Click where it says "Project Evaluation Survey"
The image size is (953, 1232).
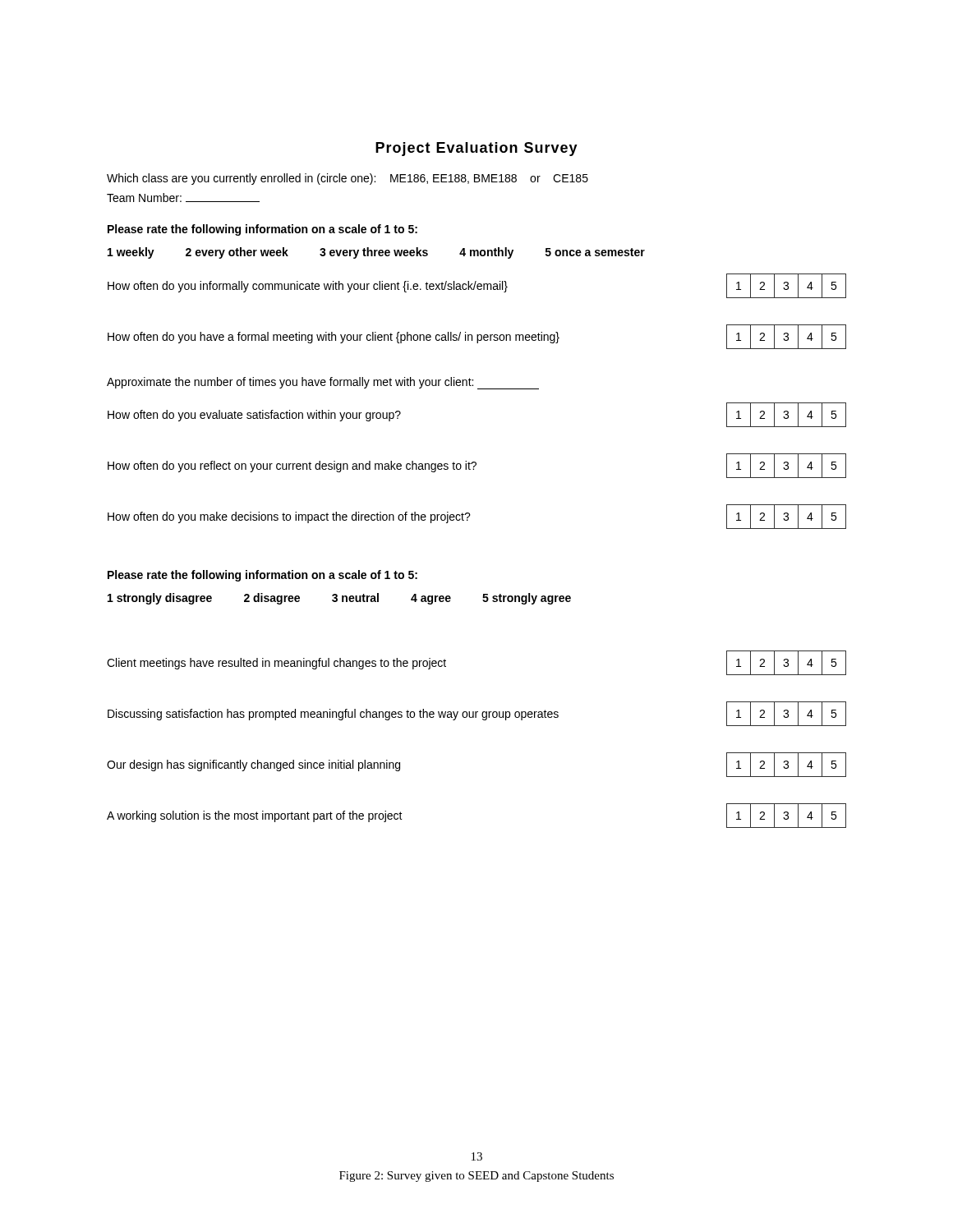476,148
